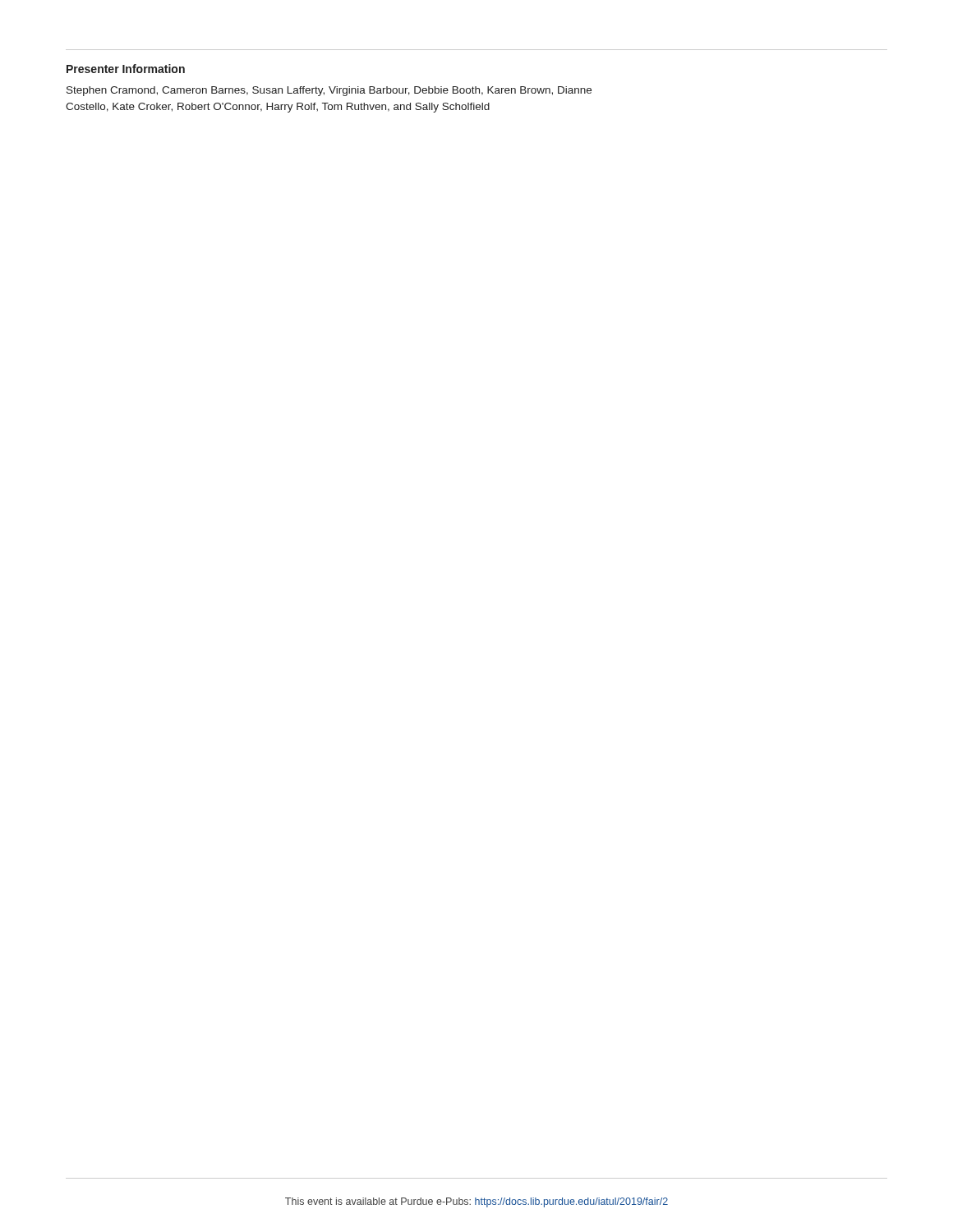Navigate to the text starting "Stephen Cramond, Cameron"
This screenshot has height=1232, width=953.
(x=329, y=98)
